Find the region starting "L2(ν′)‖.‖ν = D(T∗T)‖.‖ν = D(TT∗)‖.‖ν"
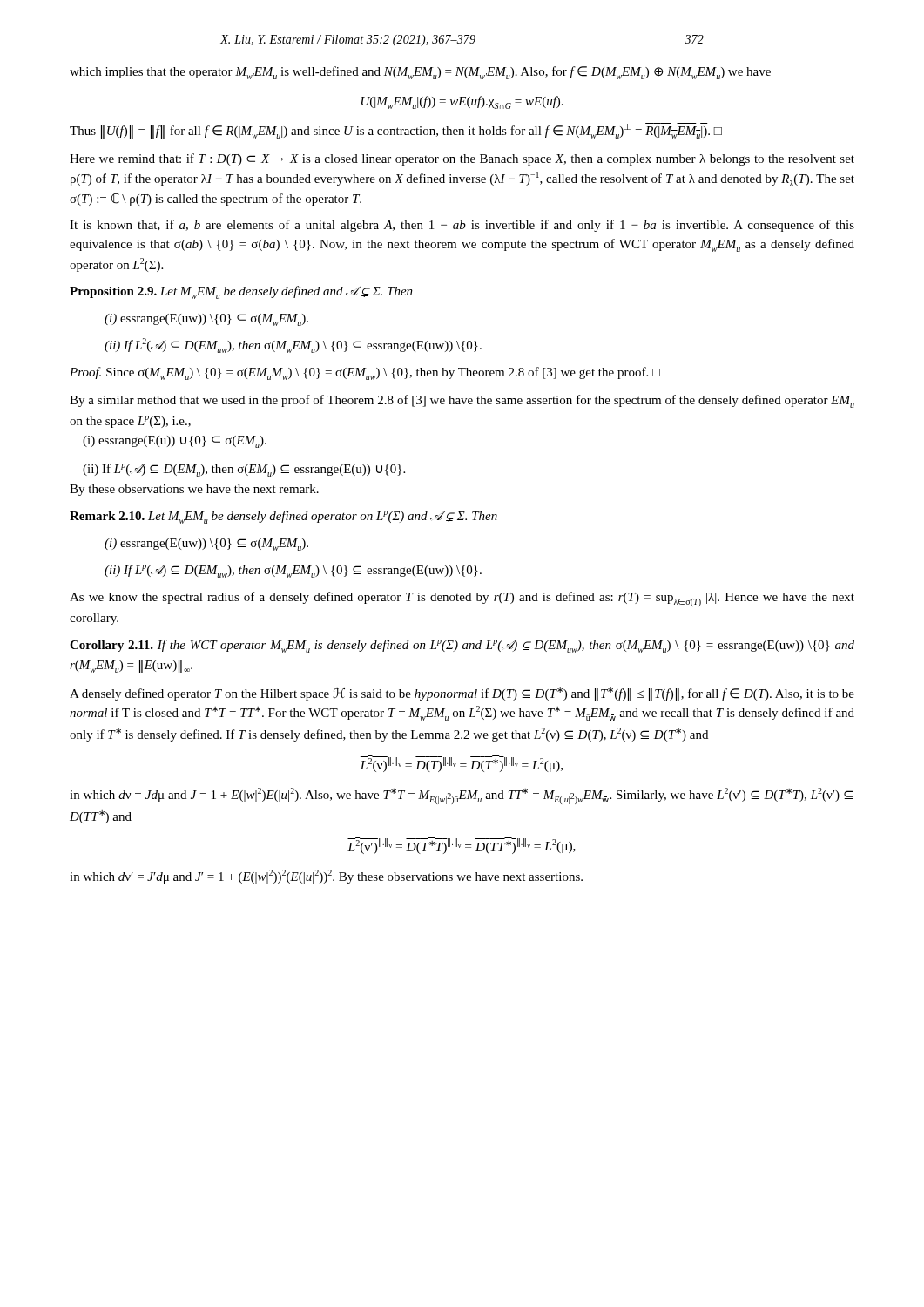The height and width of the screenshot is (1307, 924). click(462, 846)
